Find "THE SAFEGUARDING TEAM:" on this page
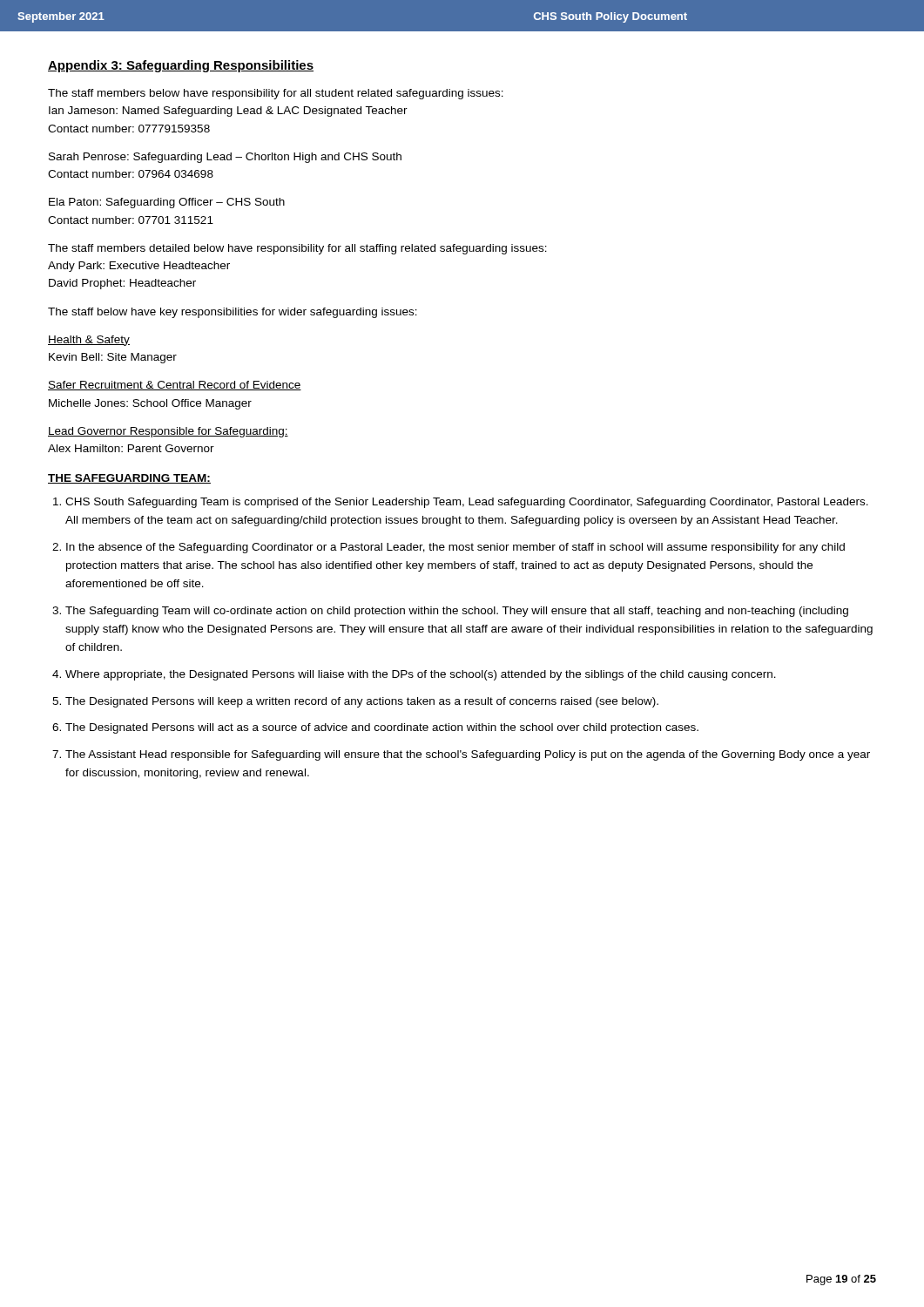 click(129, 478)
